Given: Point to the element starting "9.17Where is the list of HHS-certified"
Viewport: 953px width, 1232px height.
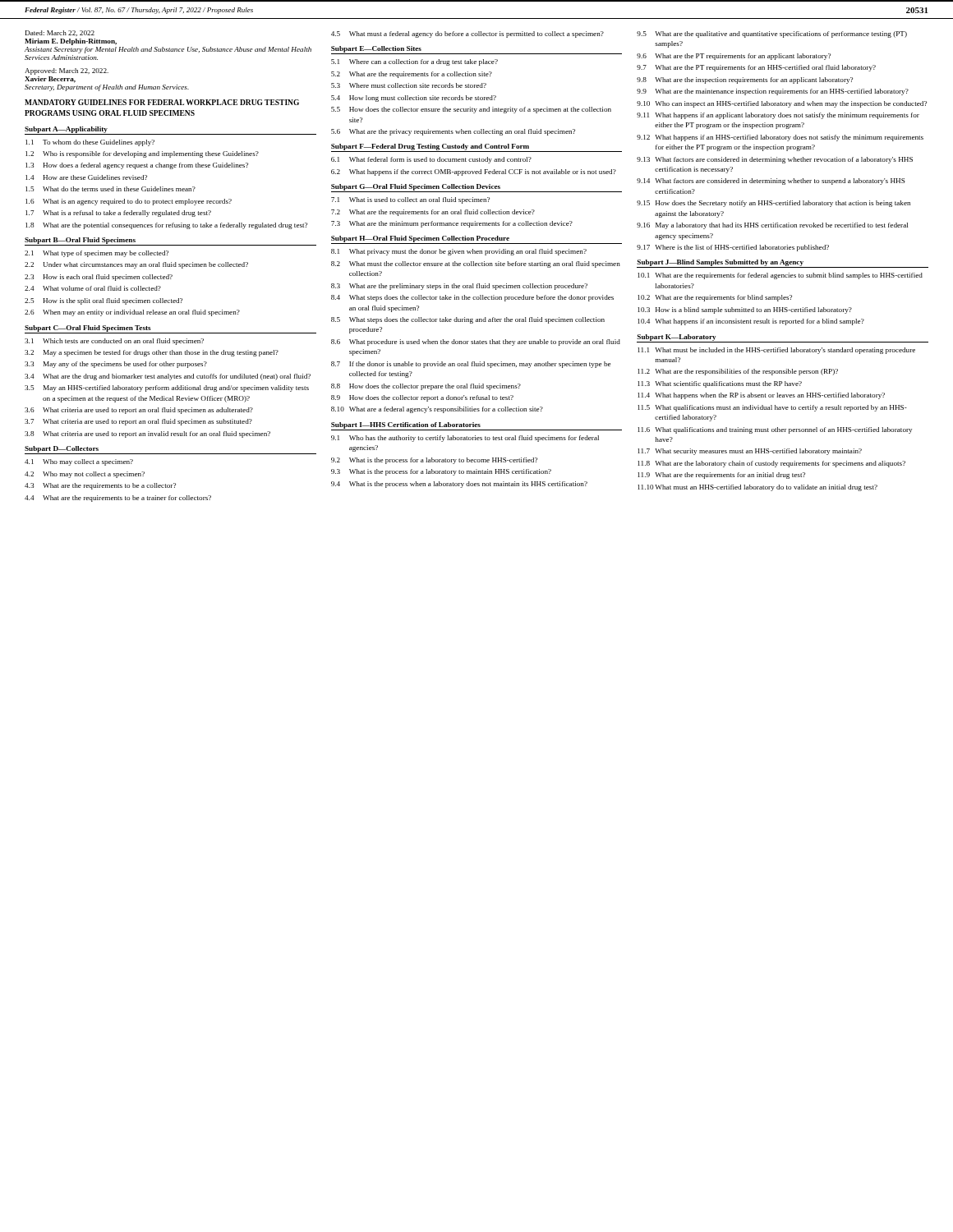Looking at the screenshot, I should [783, 247].
